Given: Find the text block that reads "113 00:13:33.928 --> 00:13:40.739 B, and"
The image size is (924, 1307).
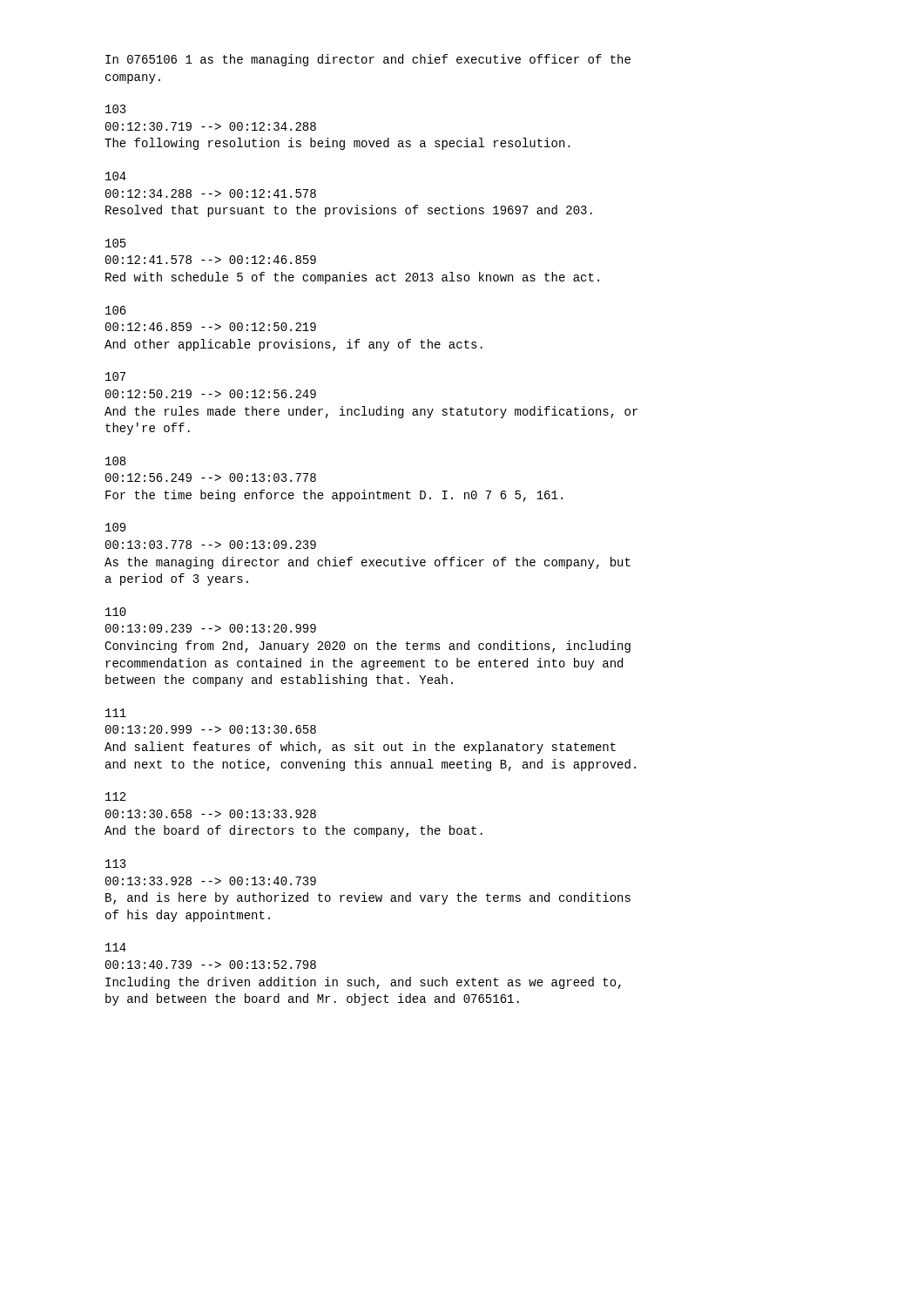Looking at the screenshot, I should pos(368,890).
